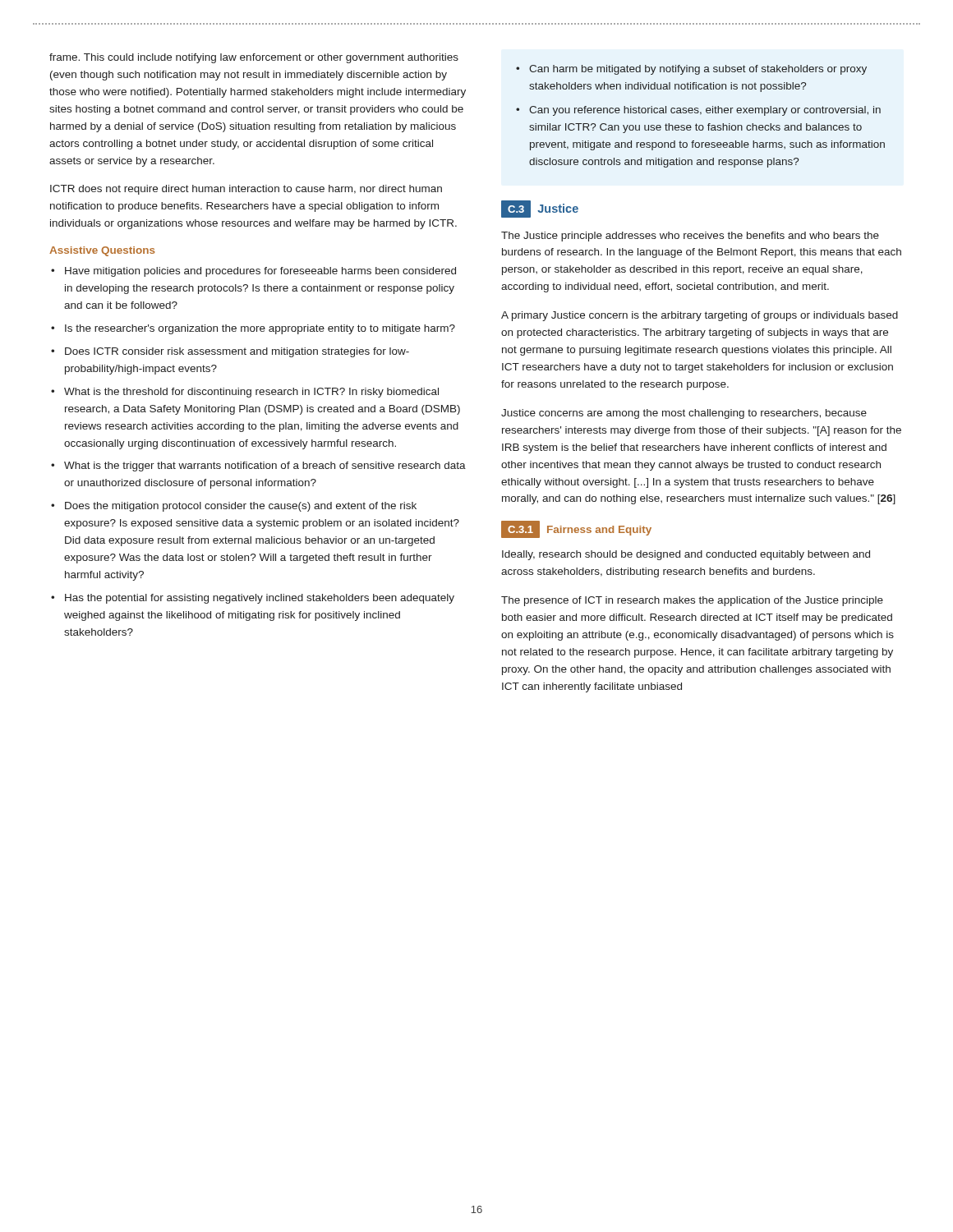Locate the list item containing "Does the mitigation protocol consider the cause(s) and"
This screenshot has width=953, height=1232.
click(262, 540)
